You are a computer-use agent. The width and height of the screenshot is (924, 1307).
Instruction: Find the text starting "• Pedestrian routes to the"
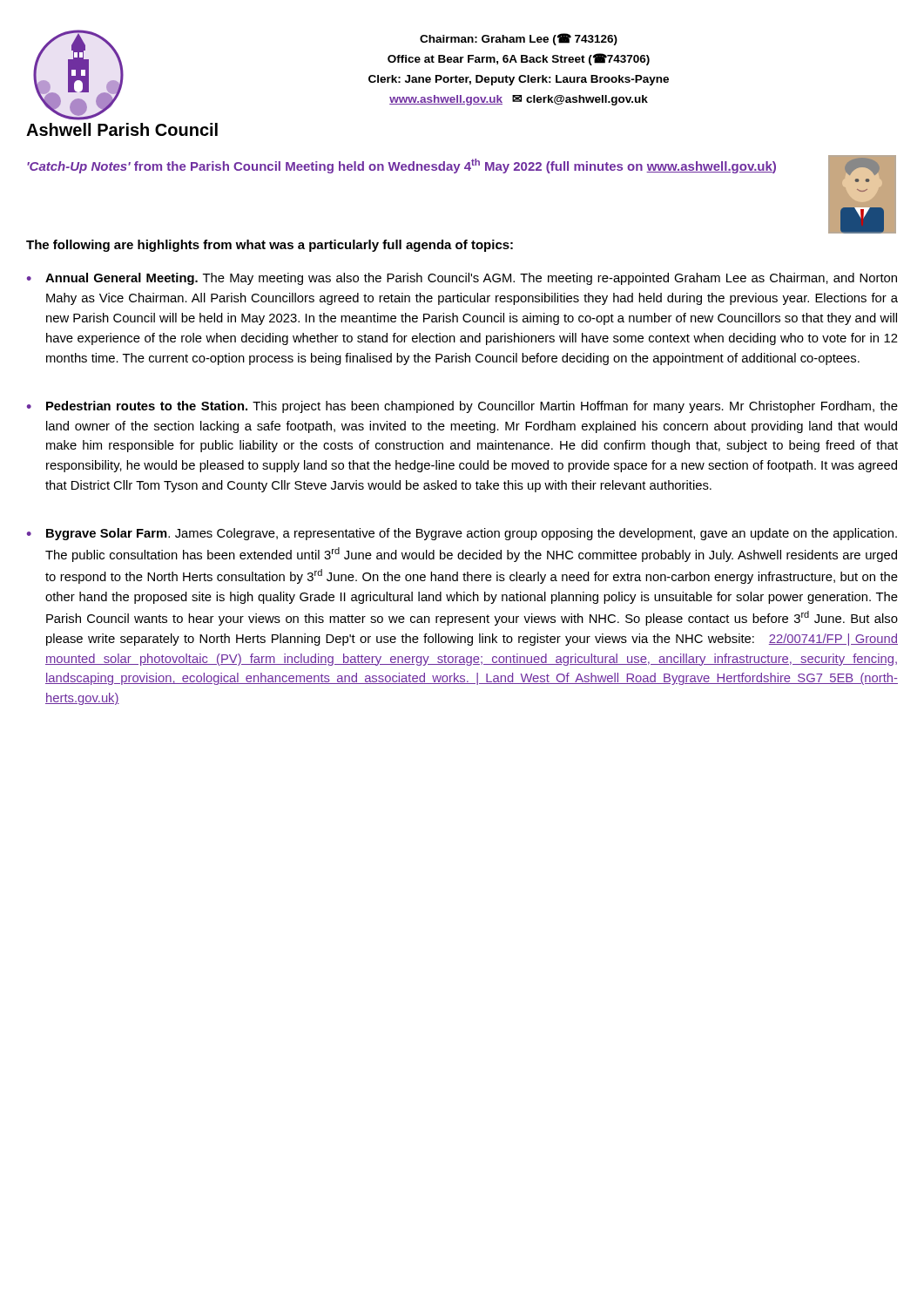462,446
